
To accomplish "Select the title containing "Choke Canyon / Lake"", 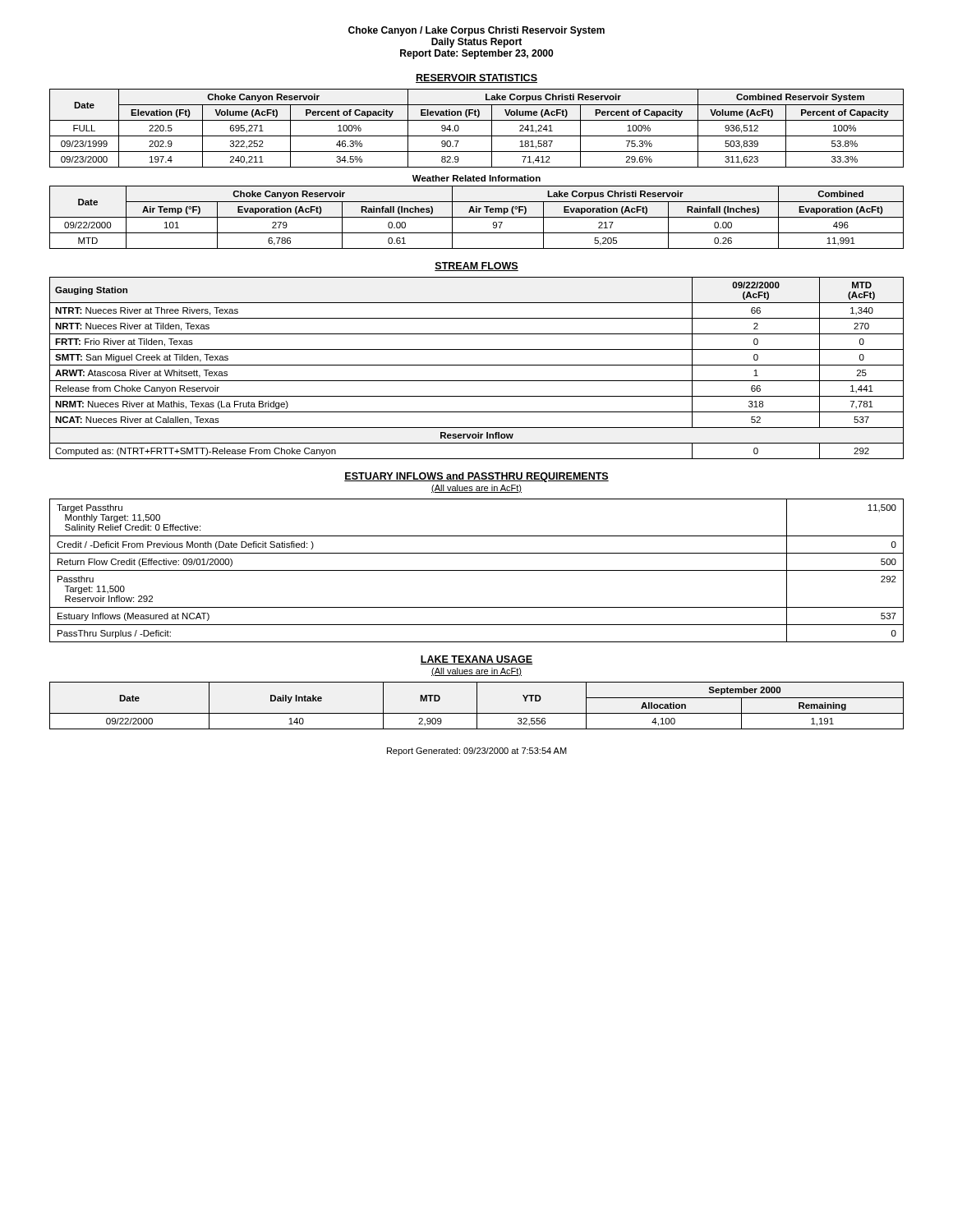I will coord(476,42).
